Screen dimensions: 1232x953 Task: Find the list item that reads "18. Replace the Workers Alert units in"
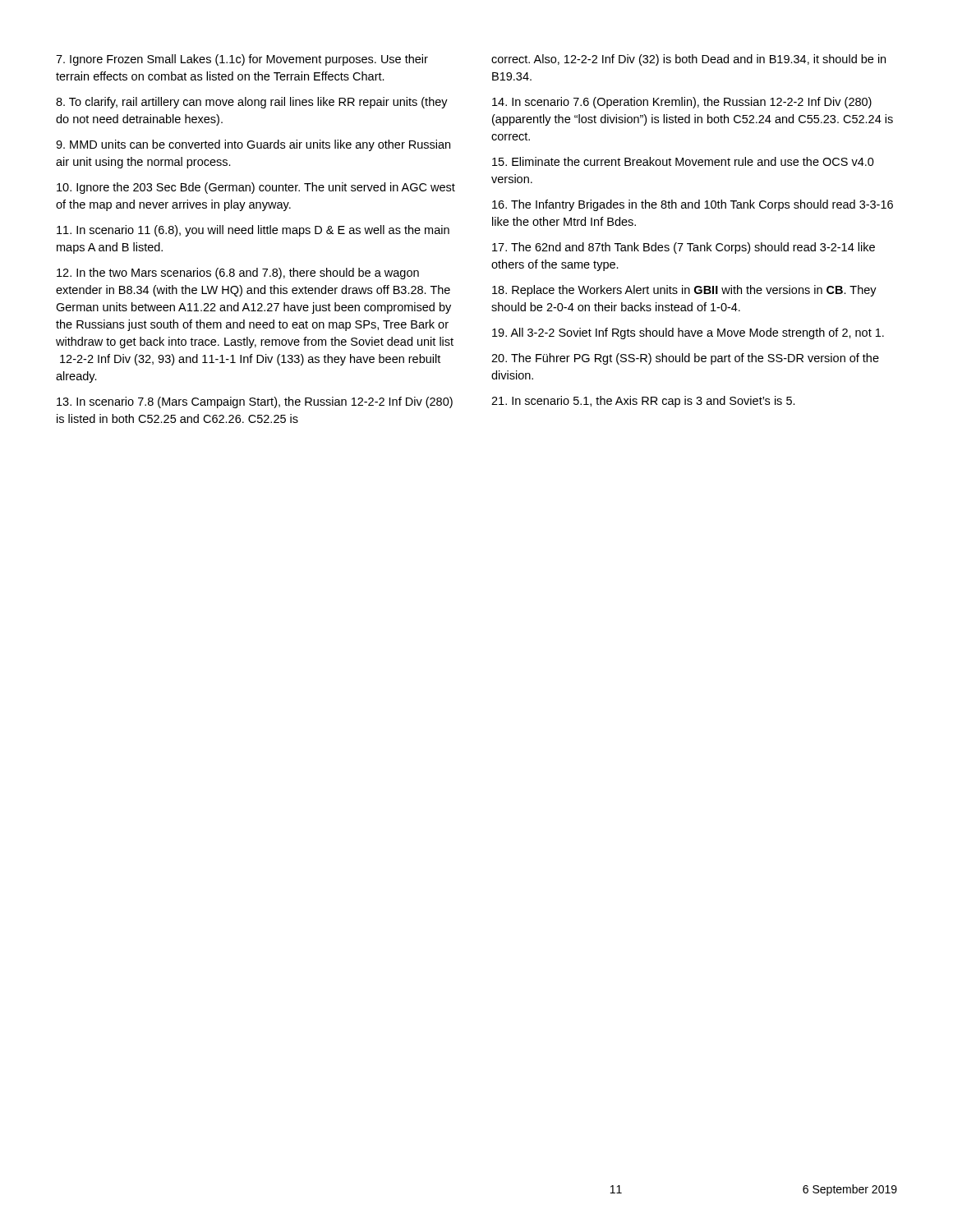coord(694,299)
